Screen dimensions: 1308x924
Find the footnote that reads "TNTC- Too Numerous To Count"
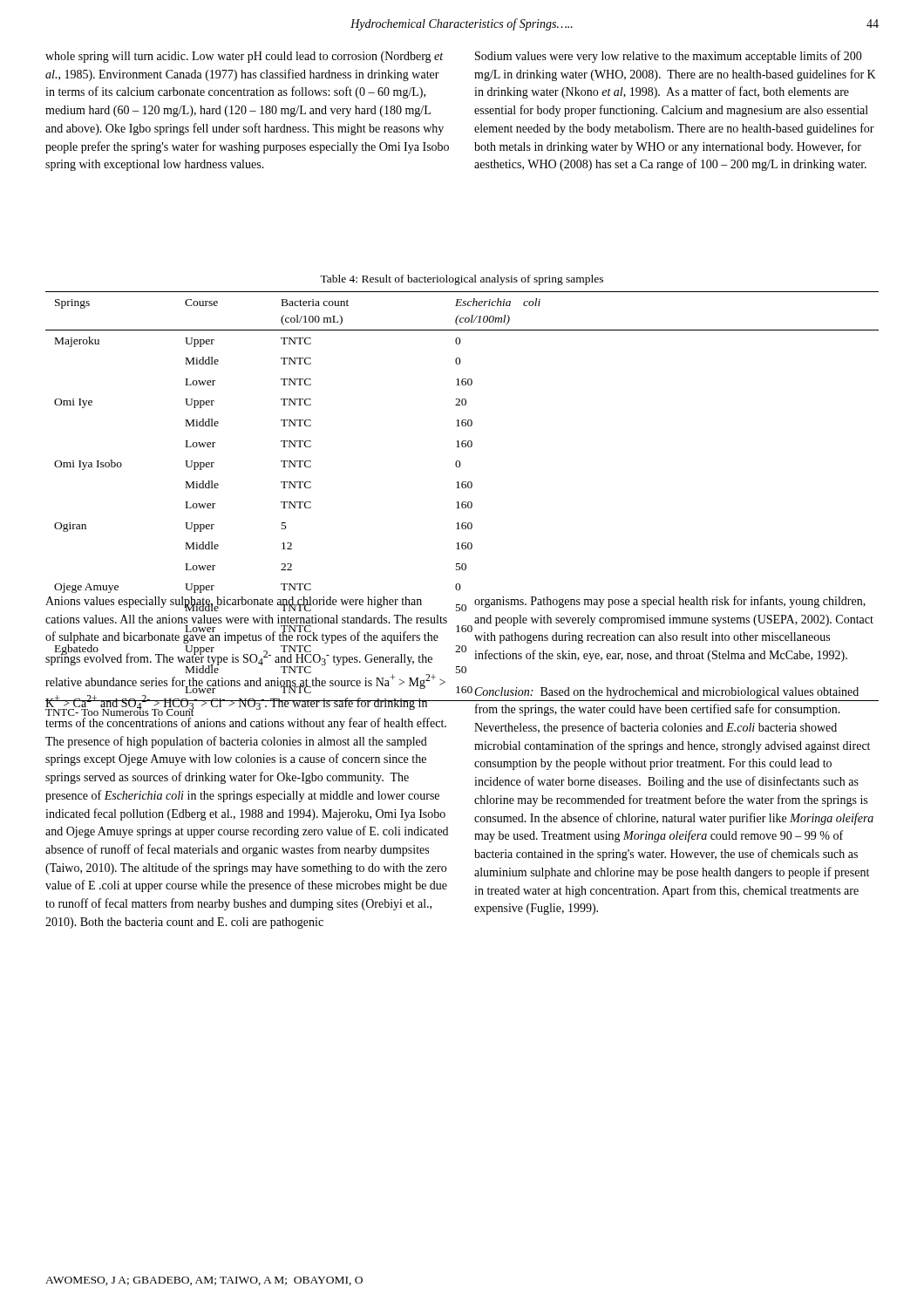(x=120, y=712)
